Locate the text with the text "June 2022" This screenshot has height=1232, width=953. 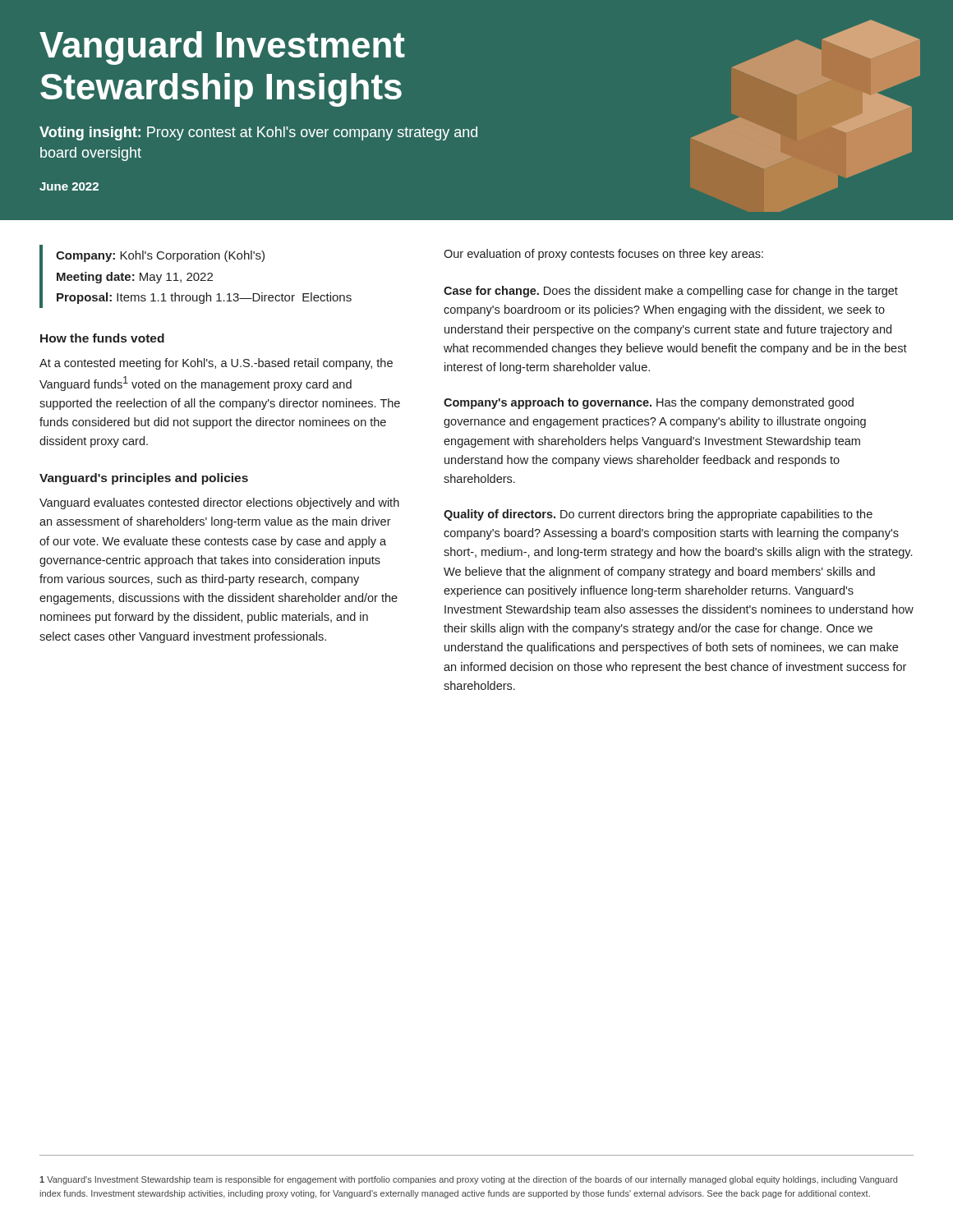[x=69, y=186]
